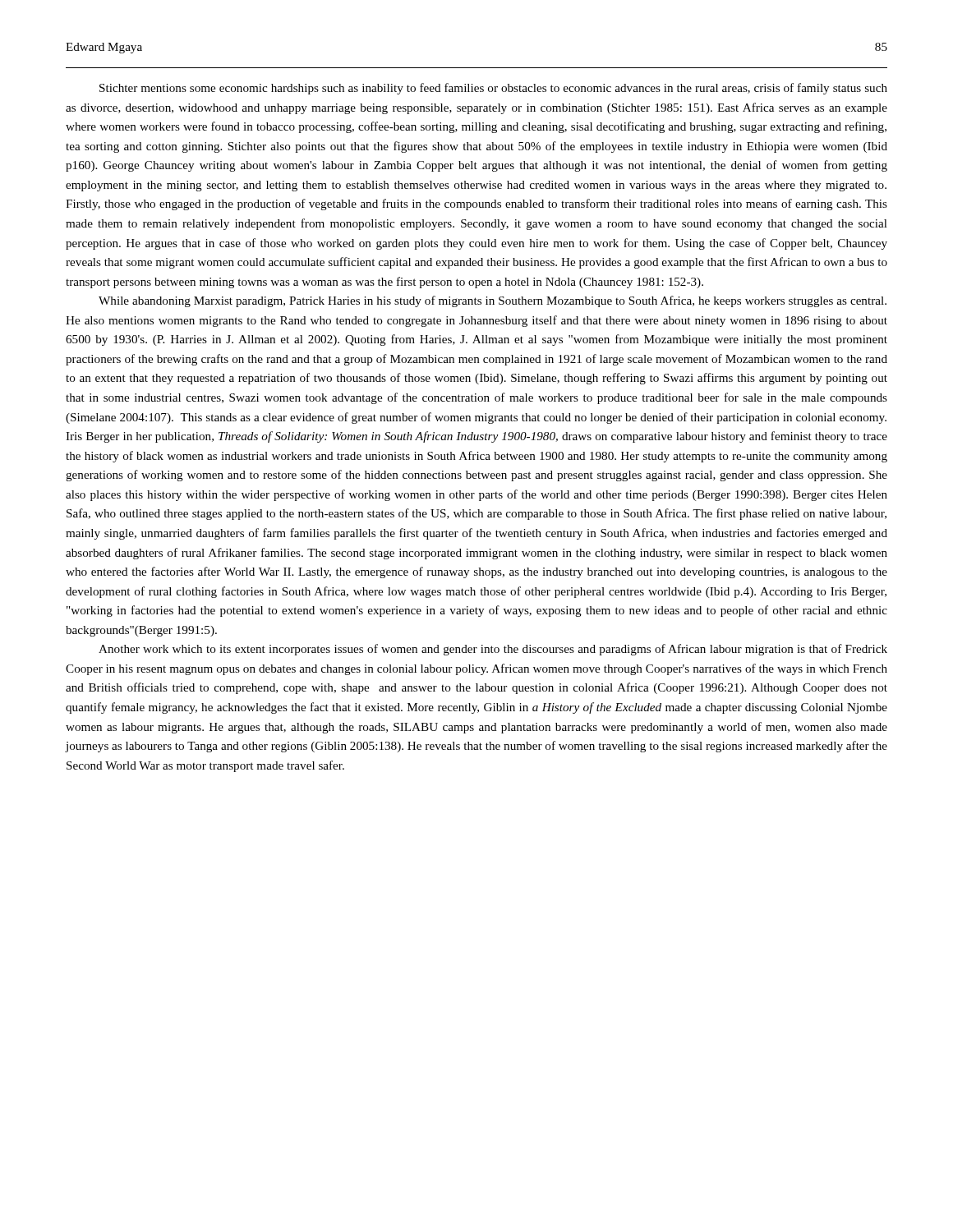Find the block on this page that starts "Another work which to its extent incorporates"
Viewport: 953px width, 1232px height.
pos(476,707)
